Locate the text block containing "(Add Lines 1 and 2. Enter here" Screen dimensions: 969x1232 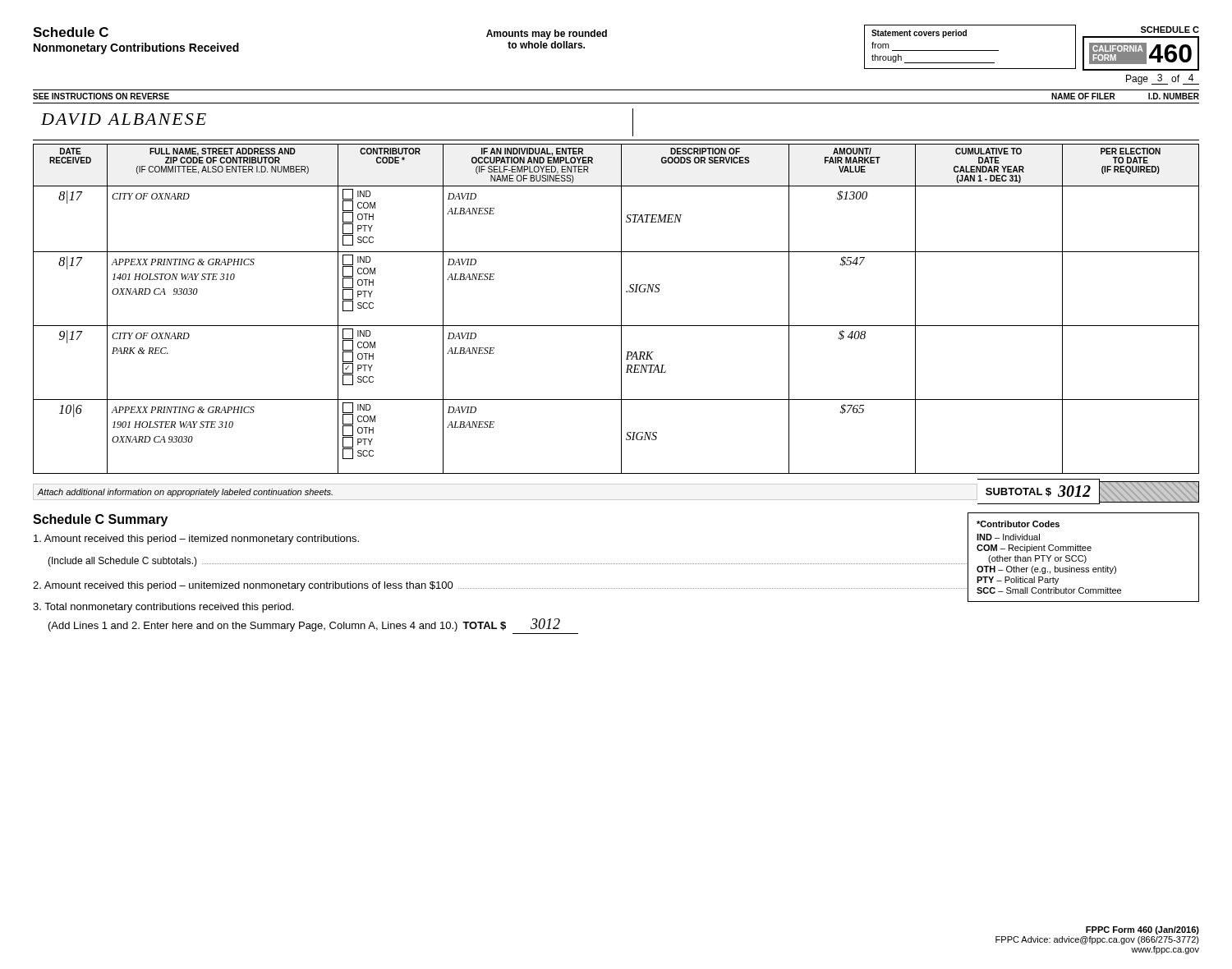313,625
